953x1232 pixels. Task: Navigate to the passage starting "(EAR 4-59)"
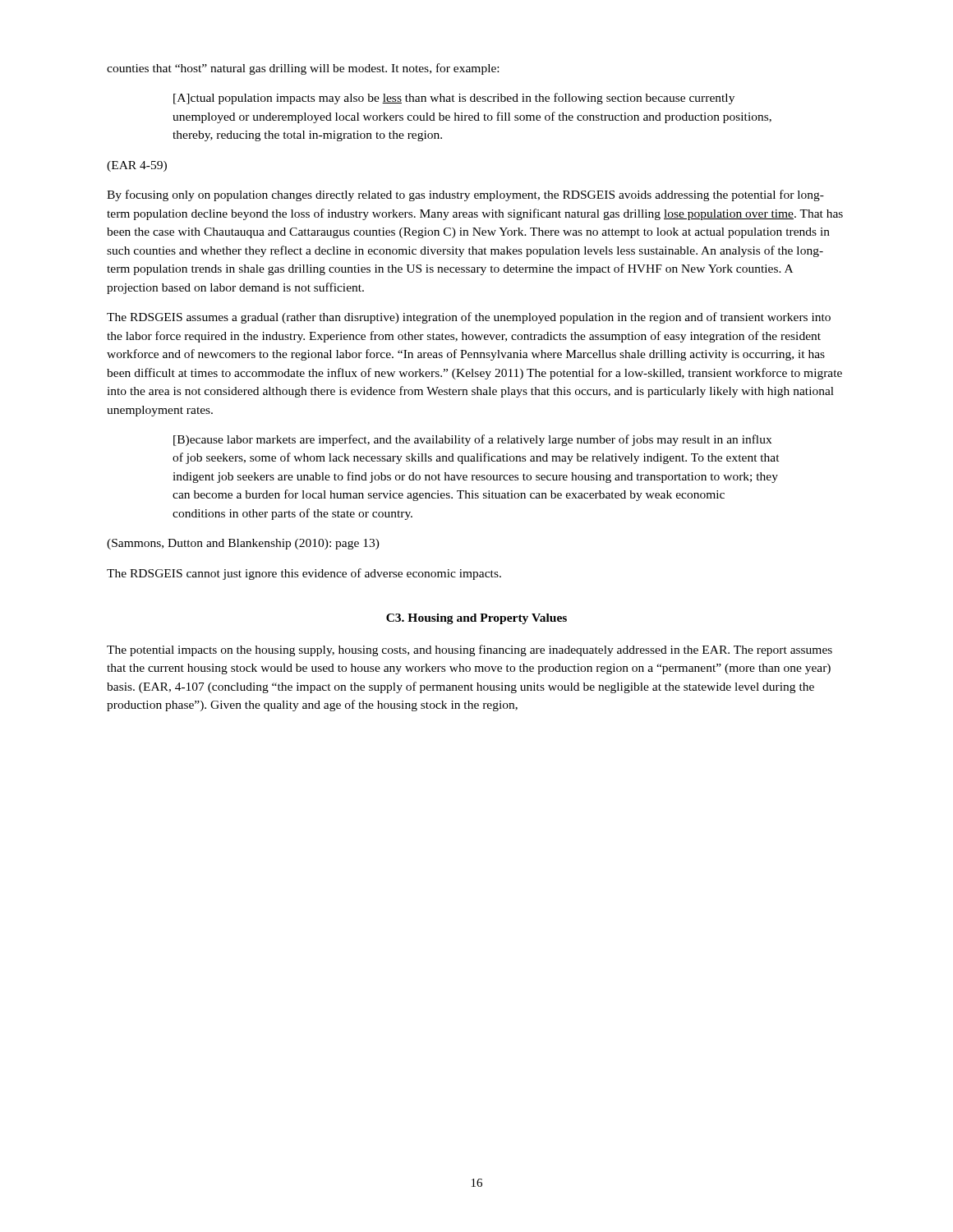[137, 165]
